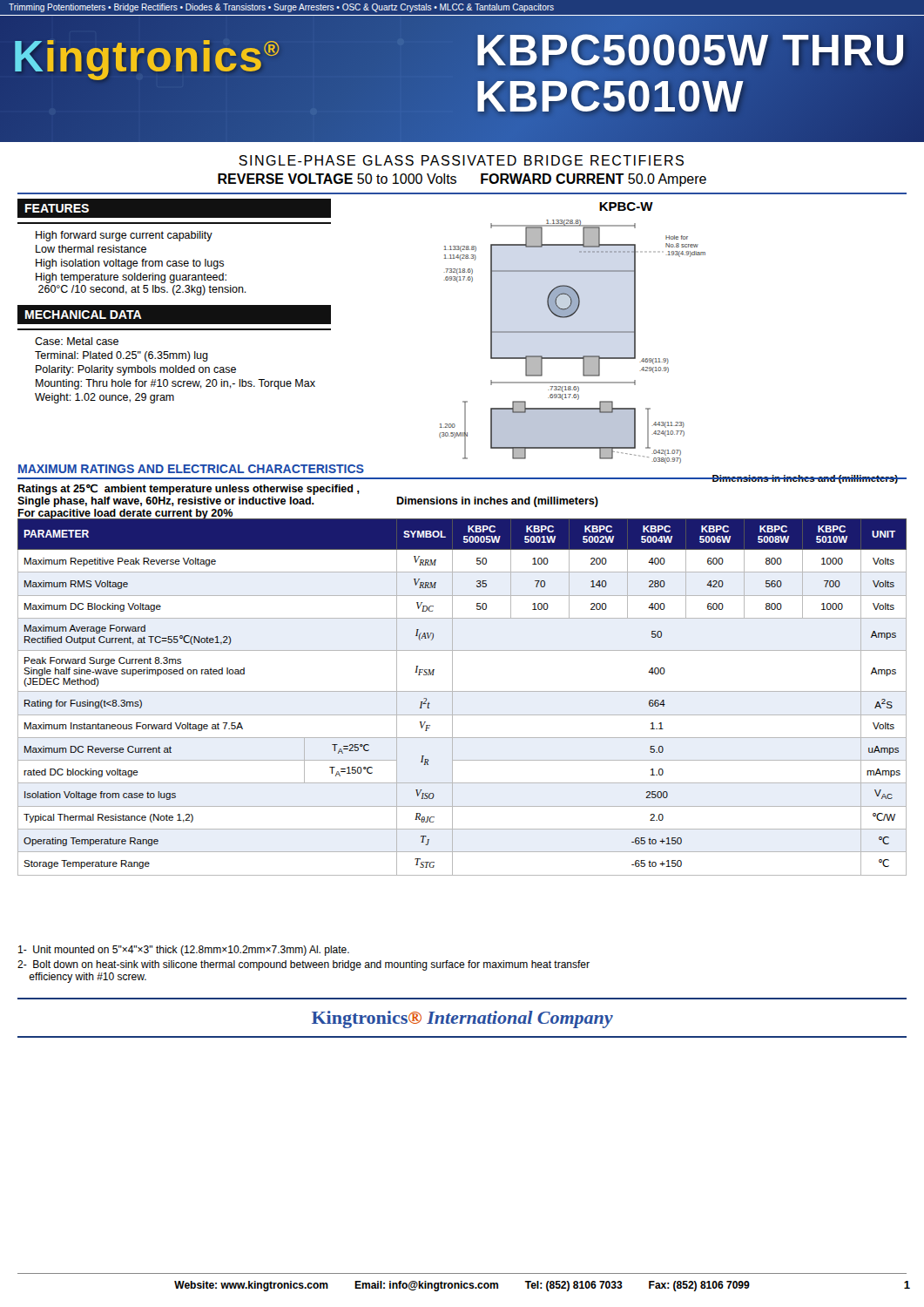Image resolution: width=924 pixels, height=1307 pixels.
Task: Locate the engineering diagram
Action: (626, 345)
